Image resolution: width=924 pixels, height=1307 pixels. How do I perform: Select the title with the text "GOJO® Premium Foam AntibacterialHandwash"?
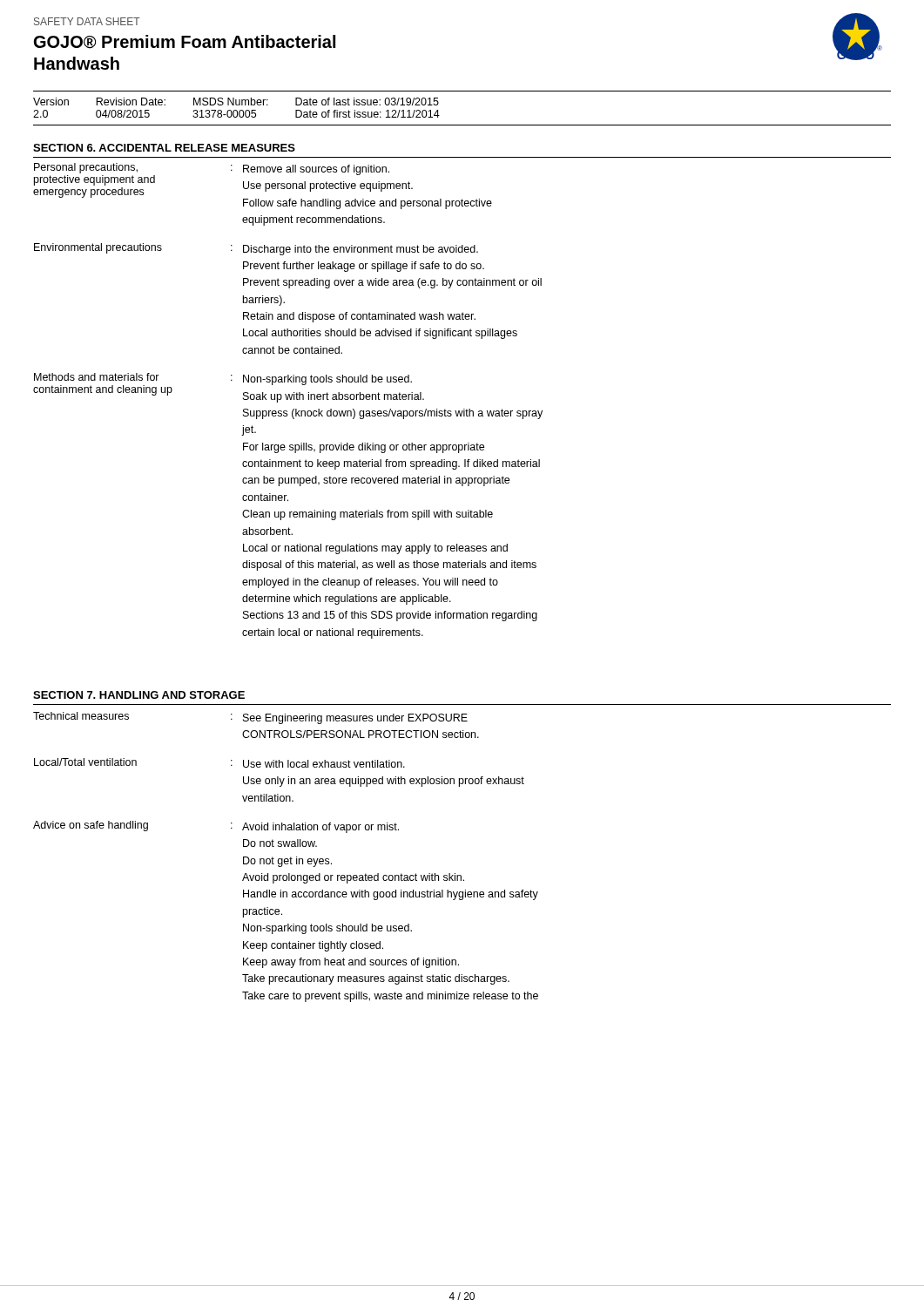pos(185,53)
